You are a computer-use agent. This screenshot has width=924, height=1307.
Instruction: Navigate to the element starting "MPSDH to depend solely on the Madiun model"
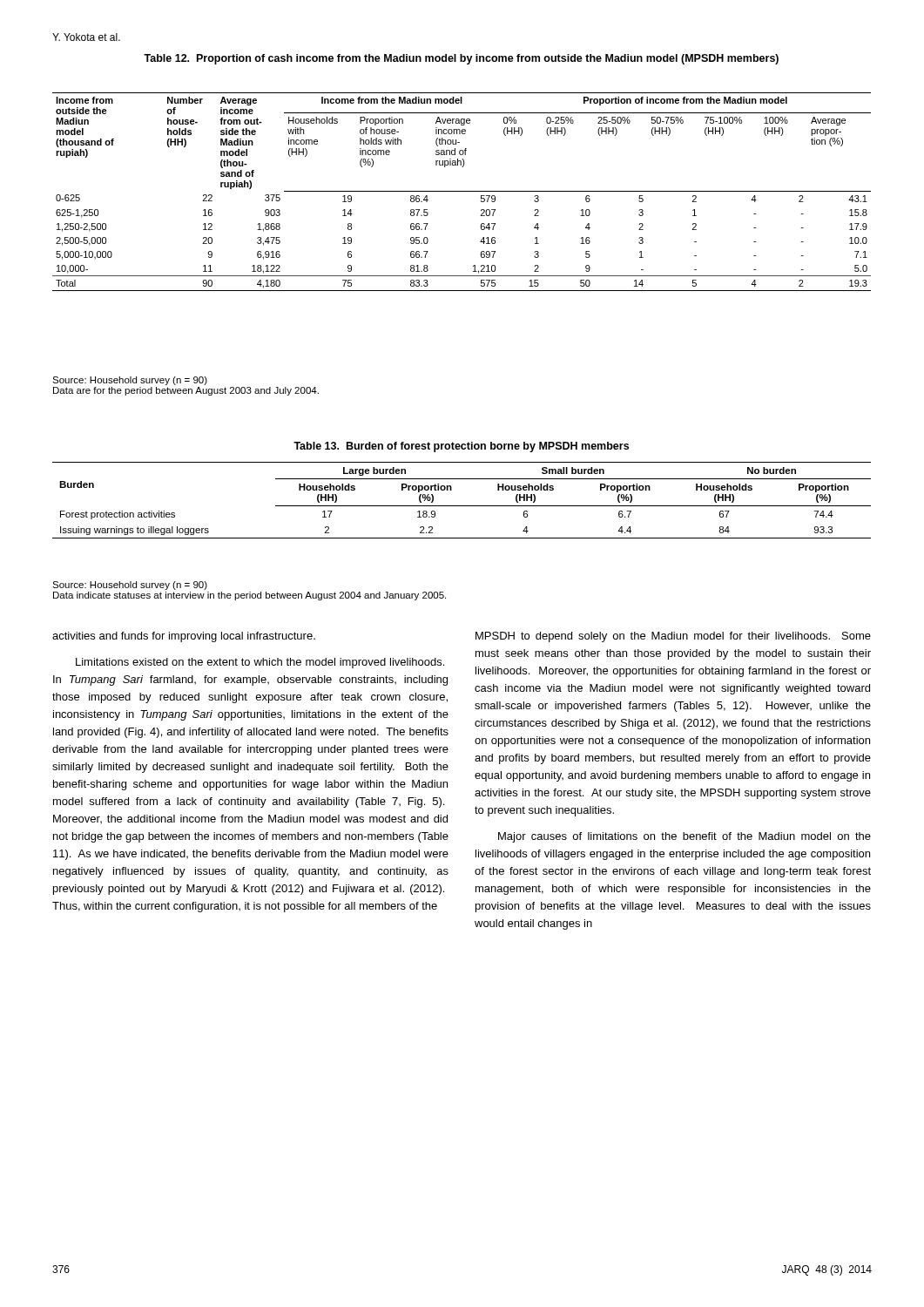[673, 780]
